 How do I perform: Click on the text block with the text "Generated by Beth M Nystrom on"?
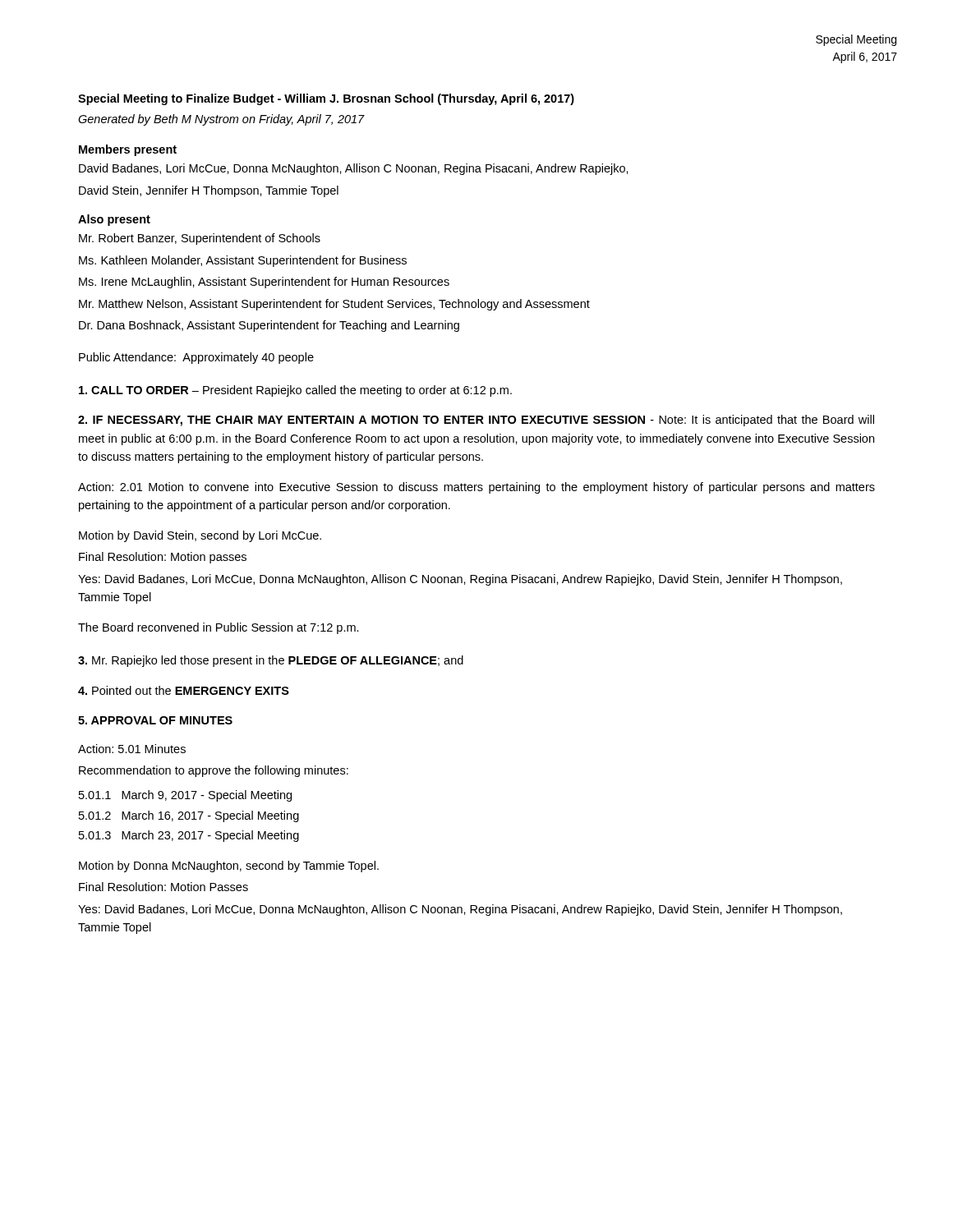(x=221, y=120)
